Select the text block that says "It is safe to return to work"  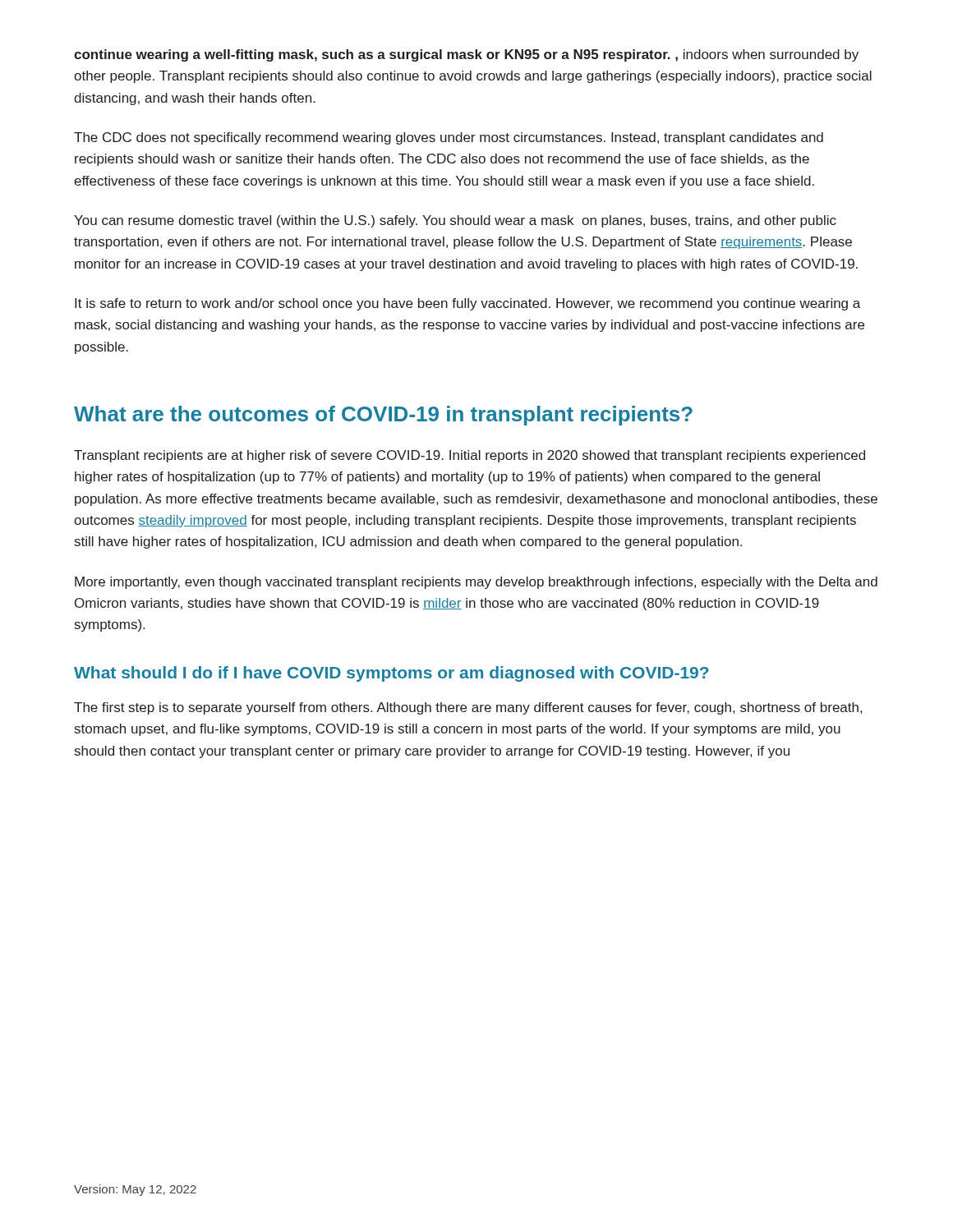pyautogui.click(x=469, y=325)
